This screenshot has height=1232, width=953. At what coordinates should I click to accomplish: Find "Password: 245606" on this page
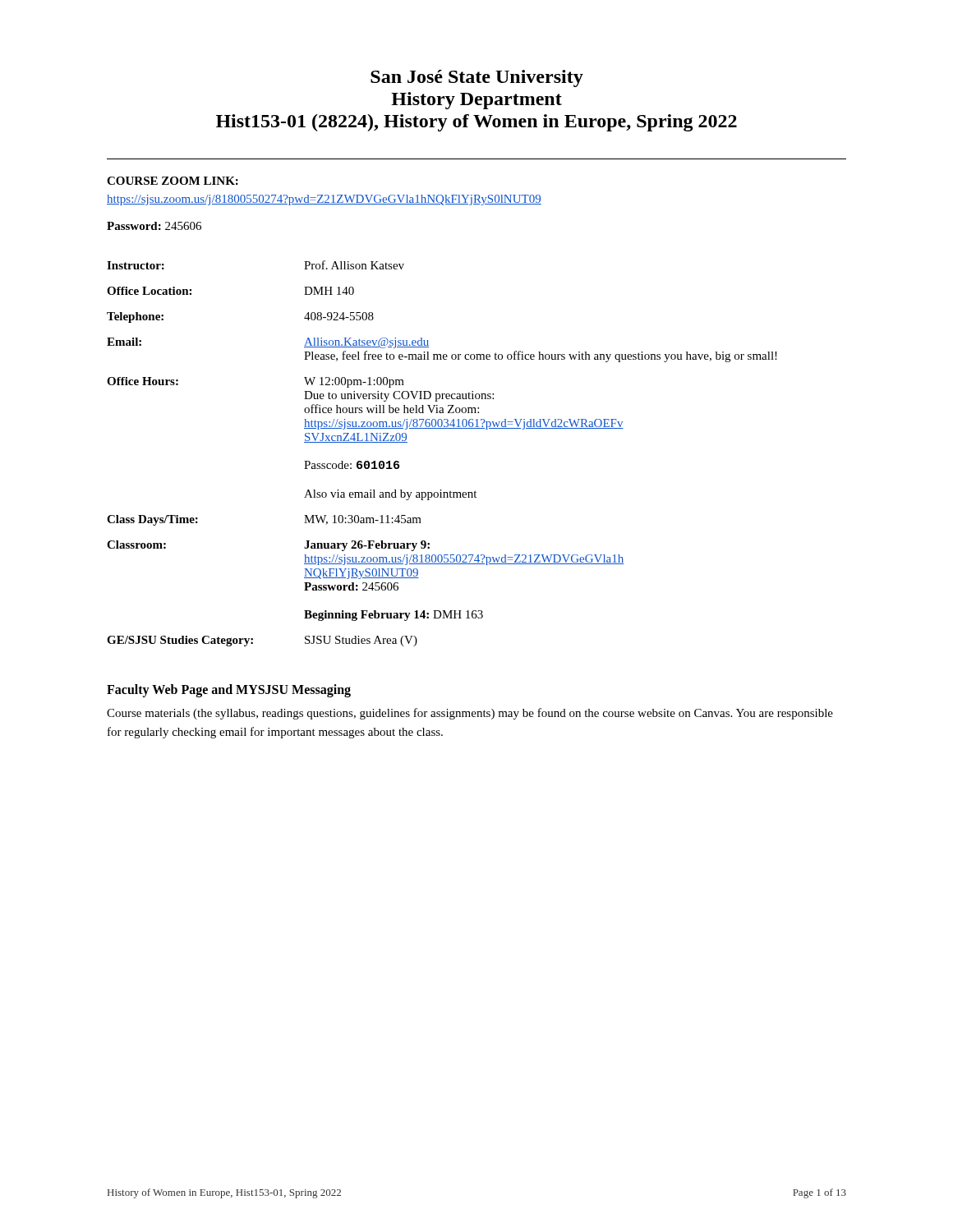tap(154, 226)
